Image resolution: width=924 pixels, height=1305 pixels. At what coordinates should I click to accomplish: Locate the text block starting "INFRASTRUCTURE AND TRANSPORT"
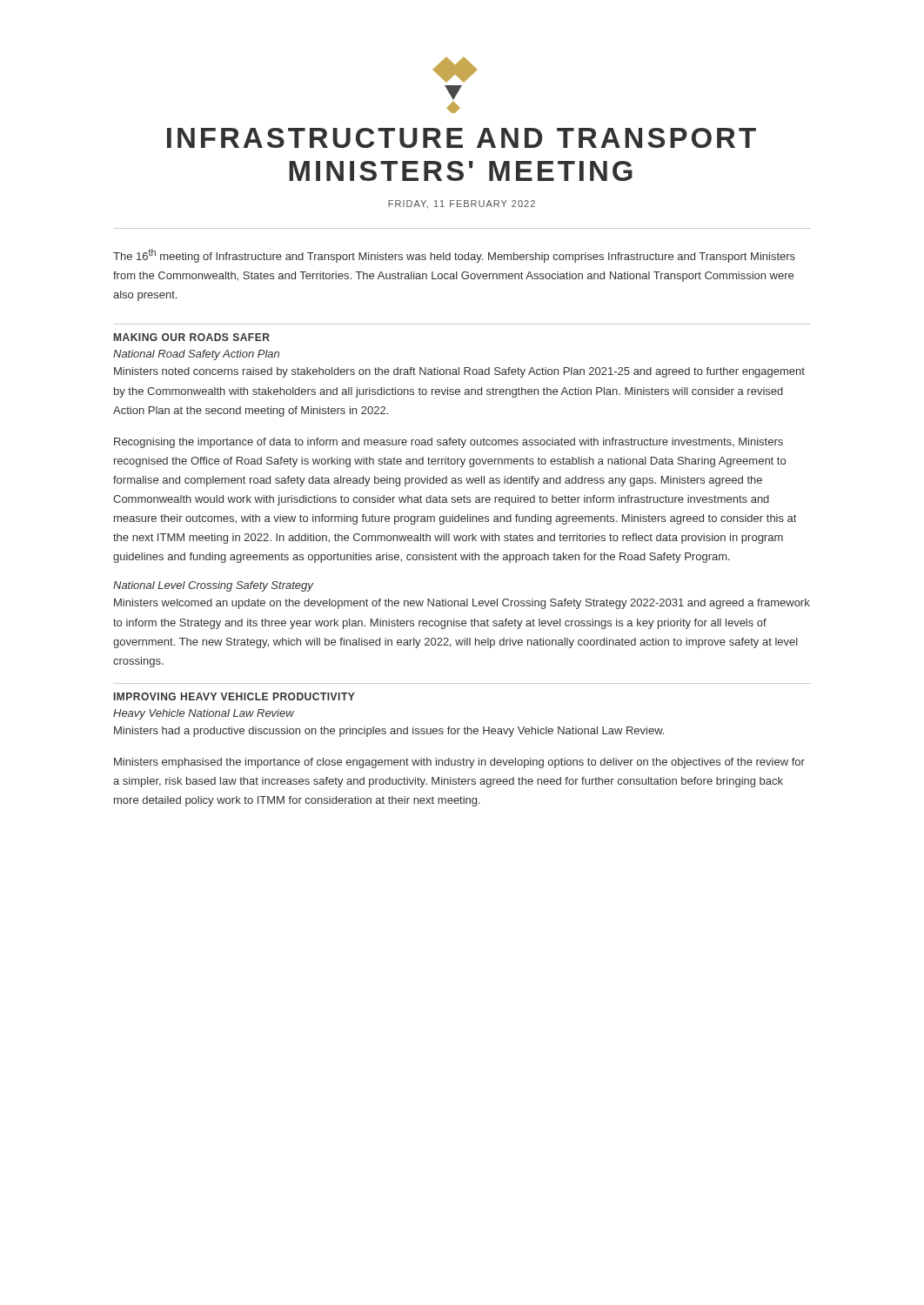point(462,138)
